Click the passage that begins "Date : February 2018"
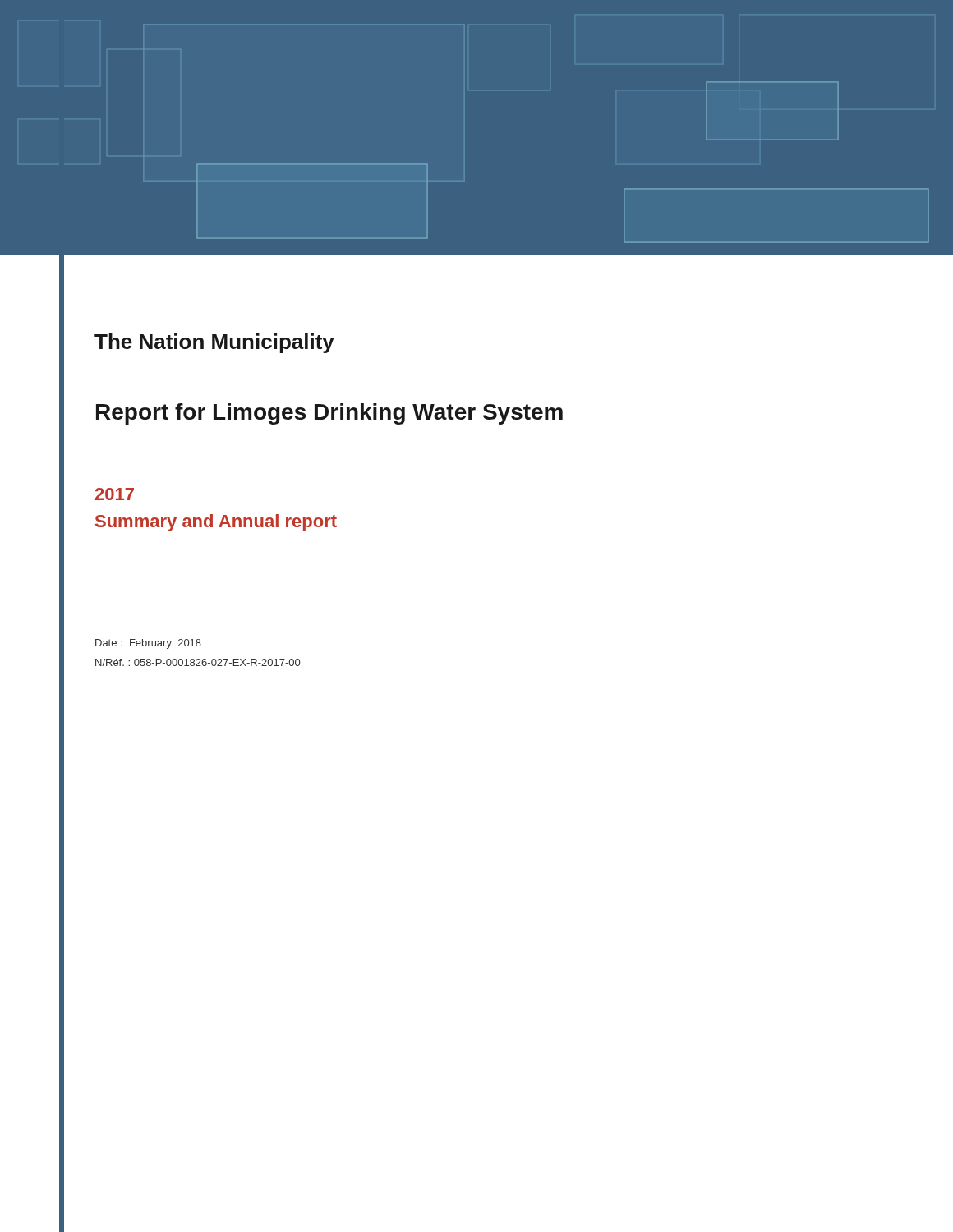953x1232 pixels. tap(197, 653)
